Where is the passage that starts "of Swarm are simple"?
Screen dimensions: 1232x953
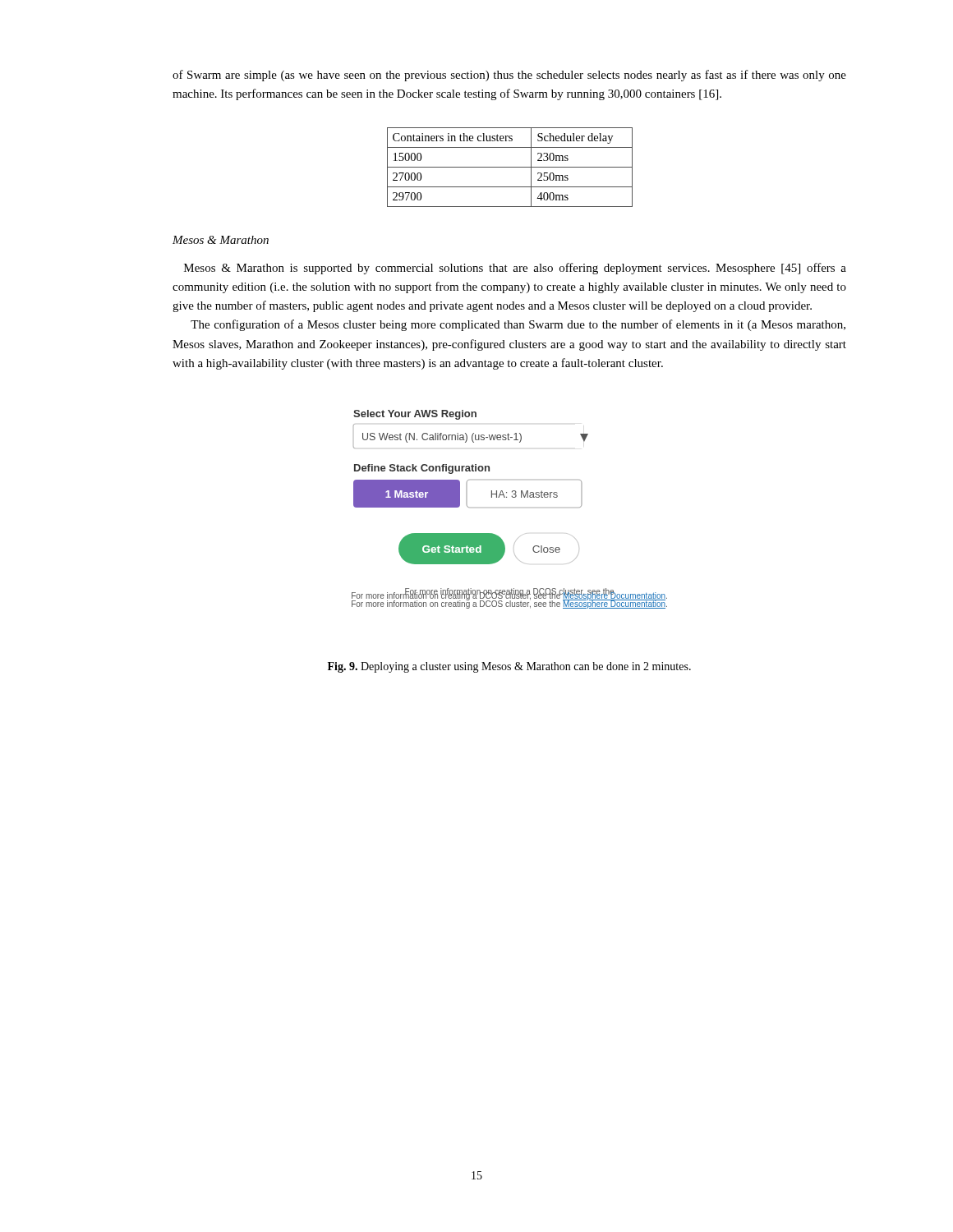pyautogui.click(x=509, y=84)
